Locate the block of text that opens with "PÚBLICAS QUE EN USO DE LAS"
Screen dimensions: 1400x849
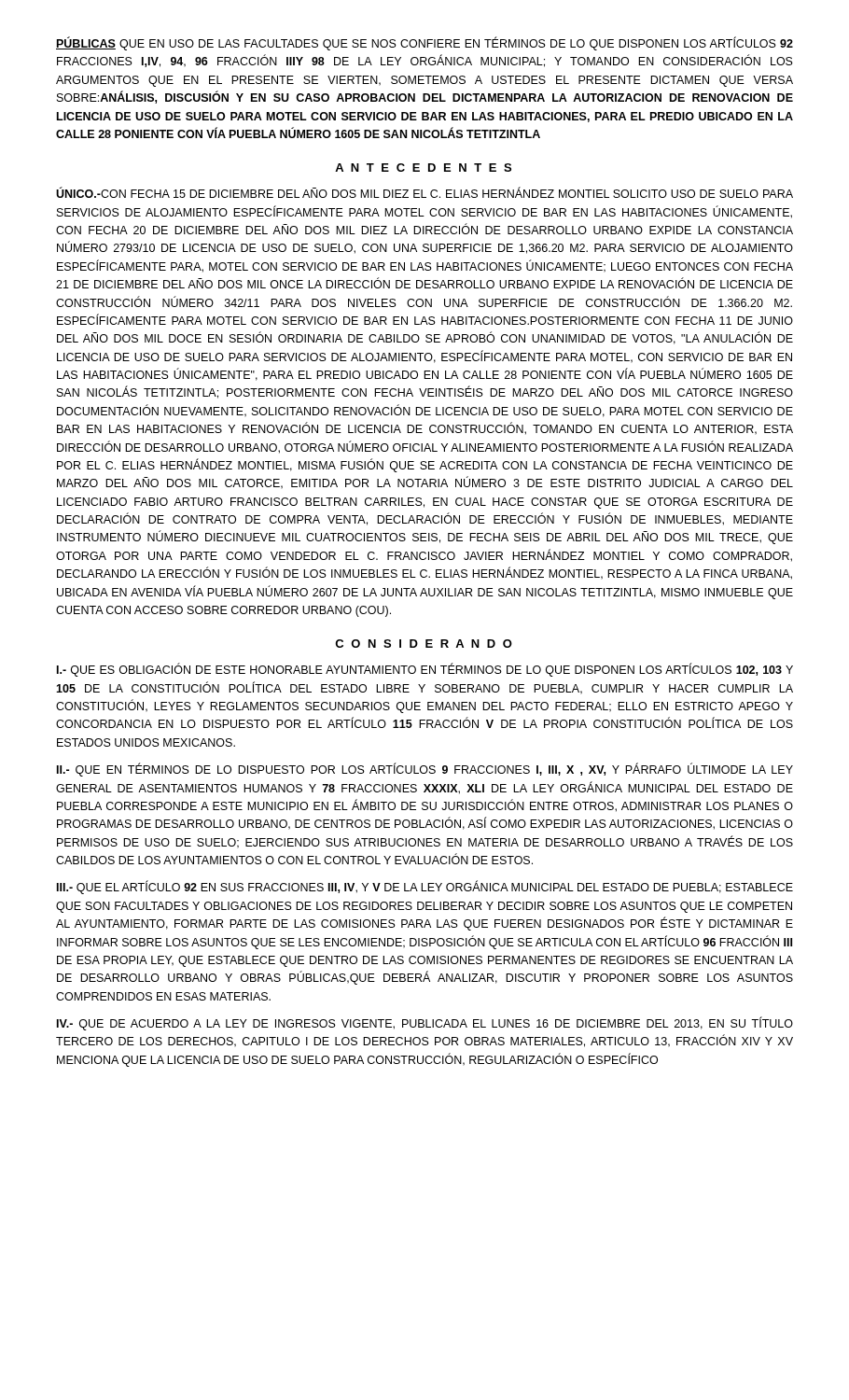424,89
